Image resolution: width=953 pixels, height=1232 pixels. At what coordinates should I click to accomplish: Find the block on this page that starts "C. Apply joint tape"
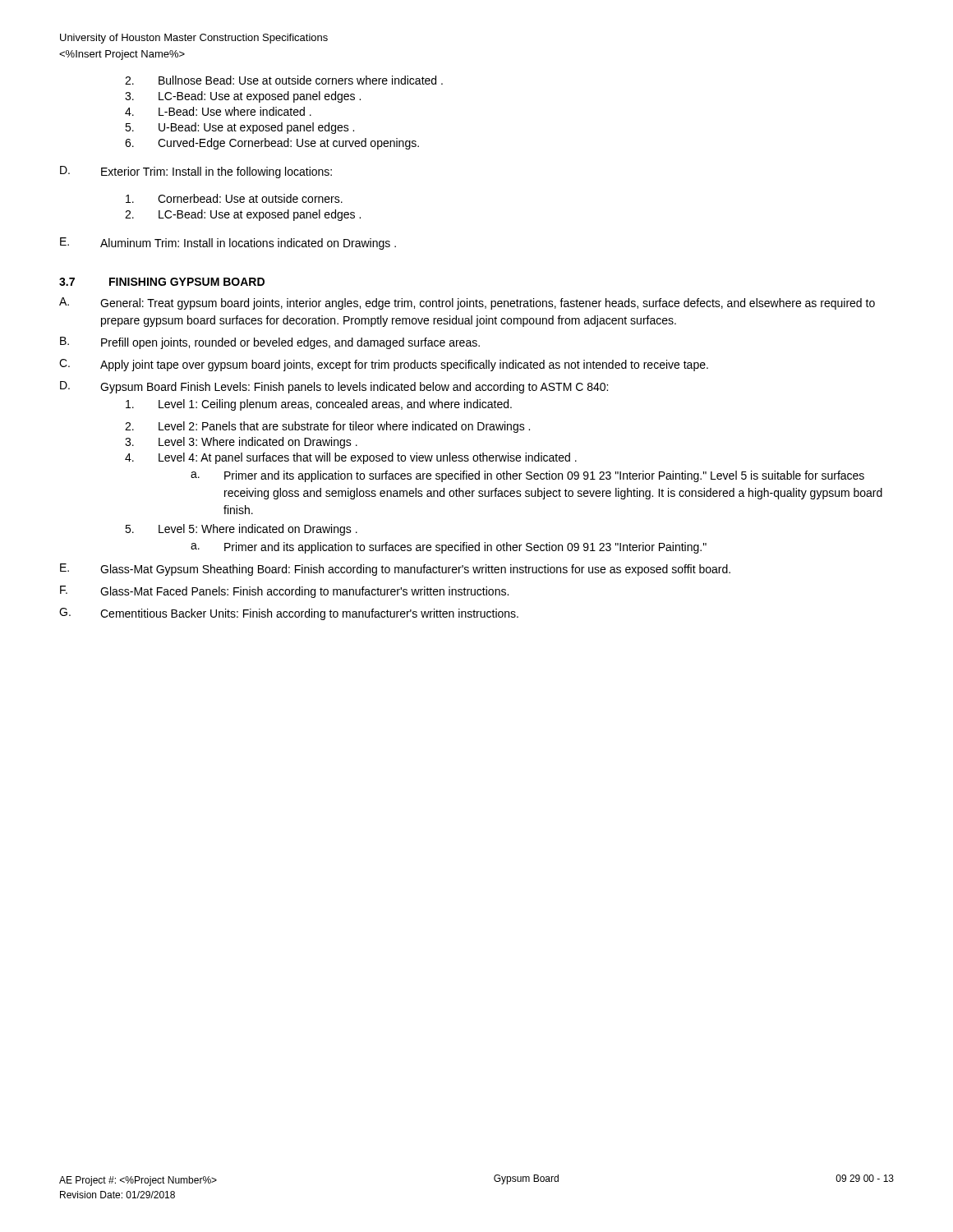click(x=476, y=365)
